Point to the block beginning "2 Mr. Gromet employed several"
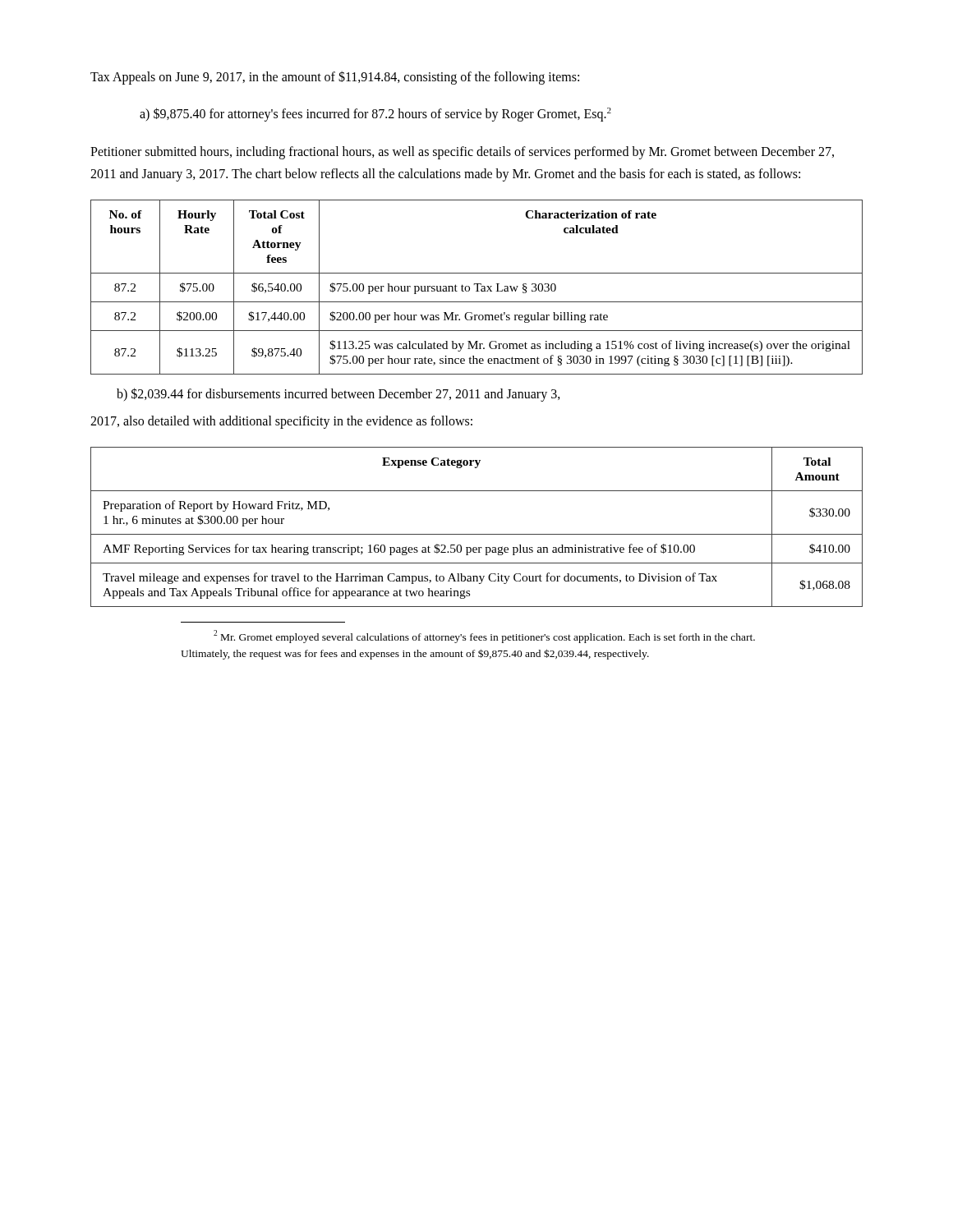This screenshot has width=953, height=1232. (476, 645)
